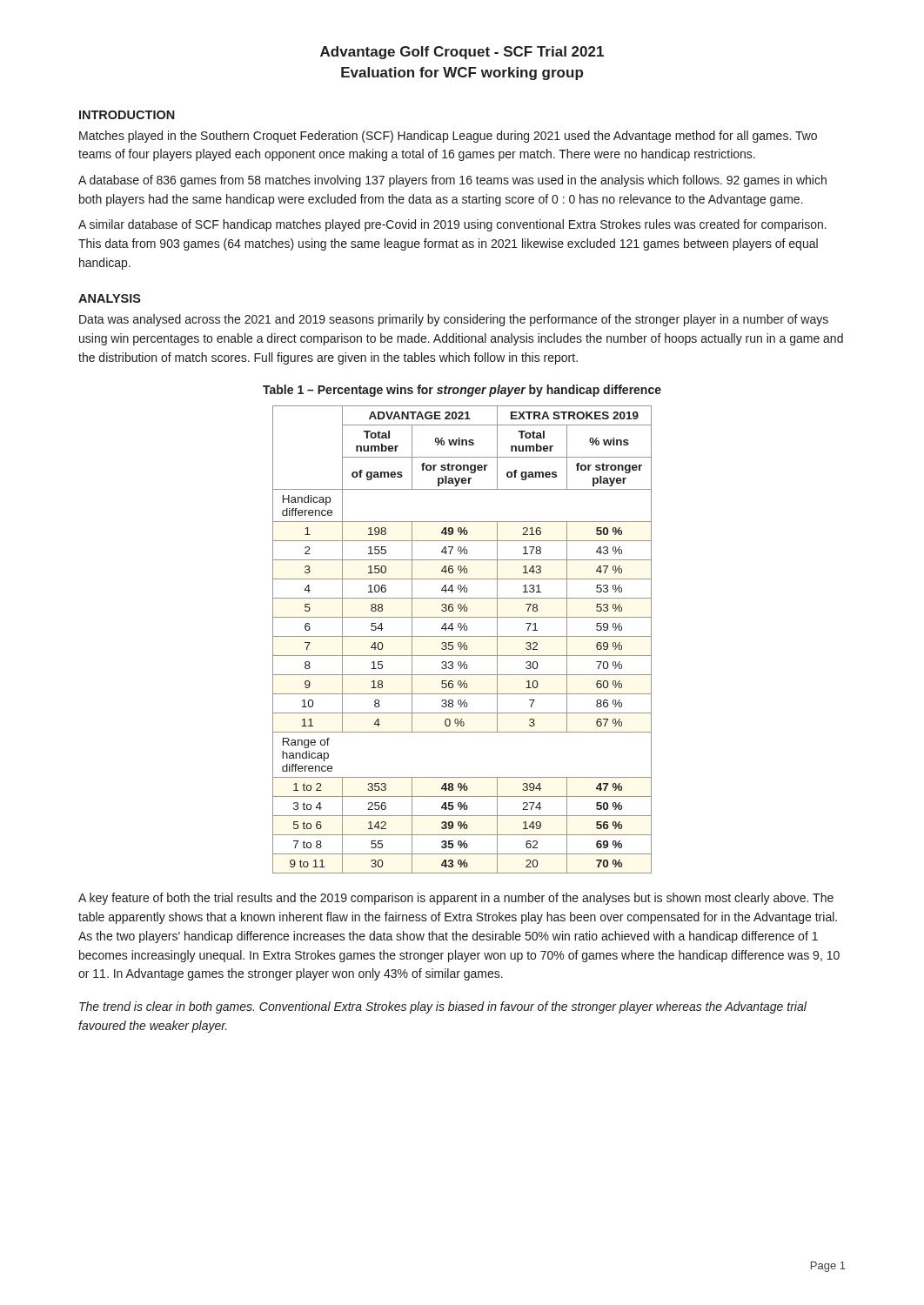Click a table
The width and height of the screenshot is (924, 1305).
click(462, 640)
